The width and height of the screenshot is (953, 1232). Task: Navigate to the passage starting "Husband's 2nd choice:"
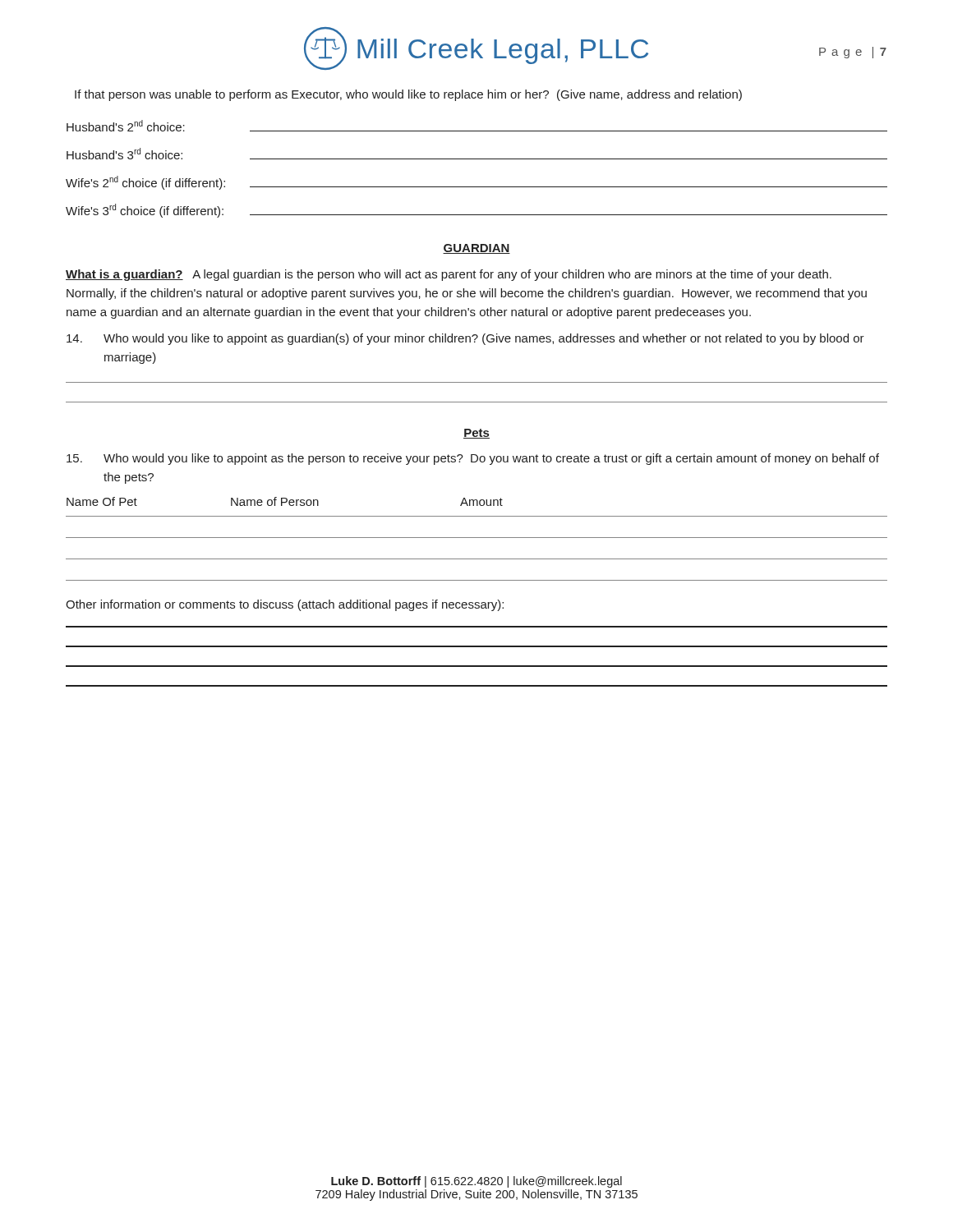tap(476, 124)
